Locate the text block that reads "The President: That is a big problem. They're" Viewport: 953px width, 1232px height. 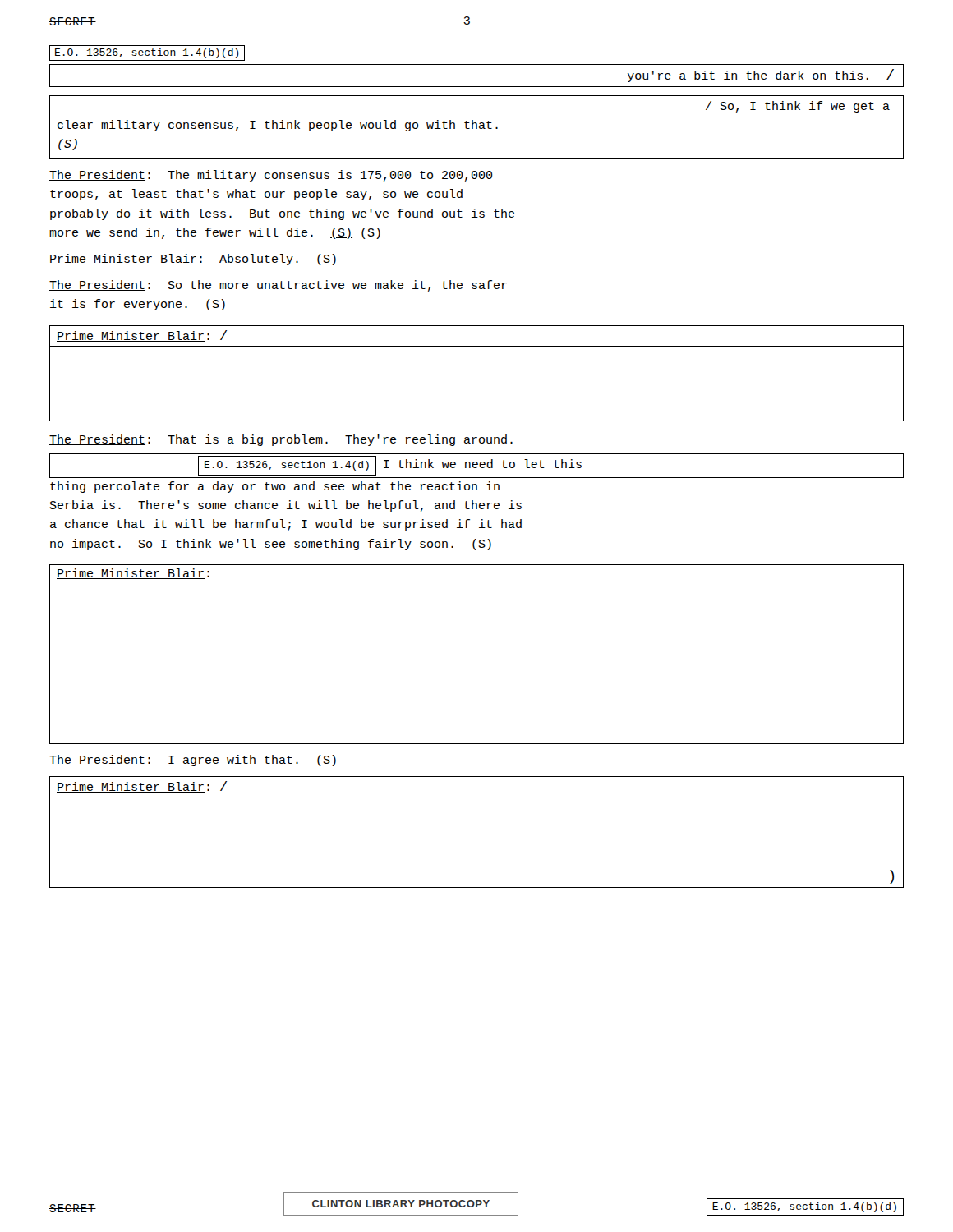coord(282,440)
